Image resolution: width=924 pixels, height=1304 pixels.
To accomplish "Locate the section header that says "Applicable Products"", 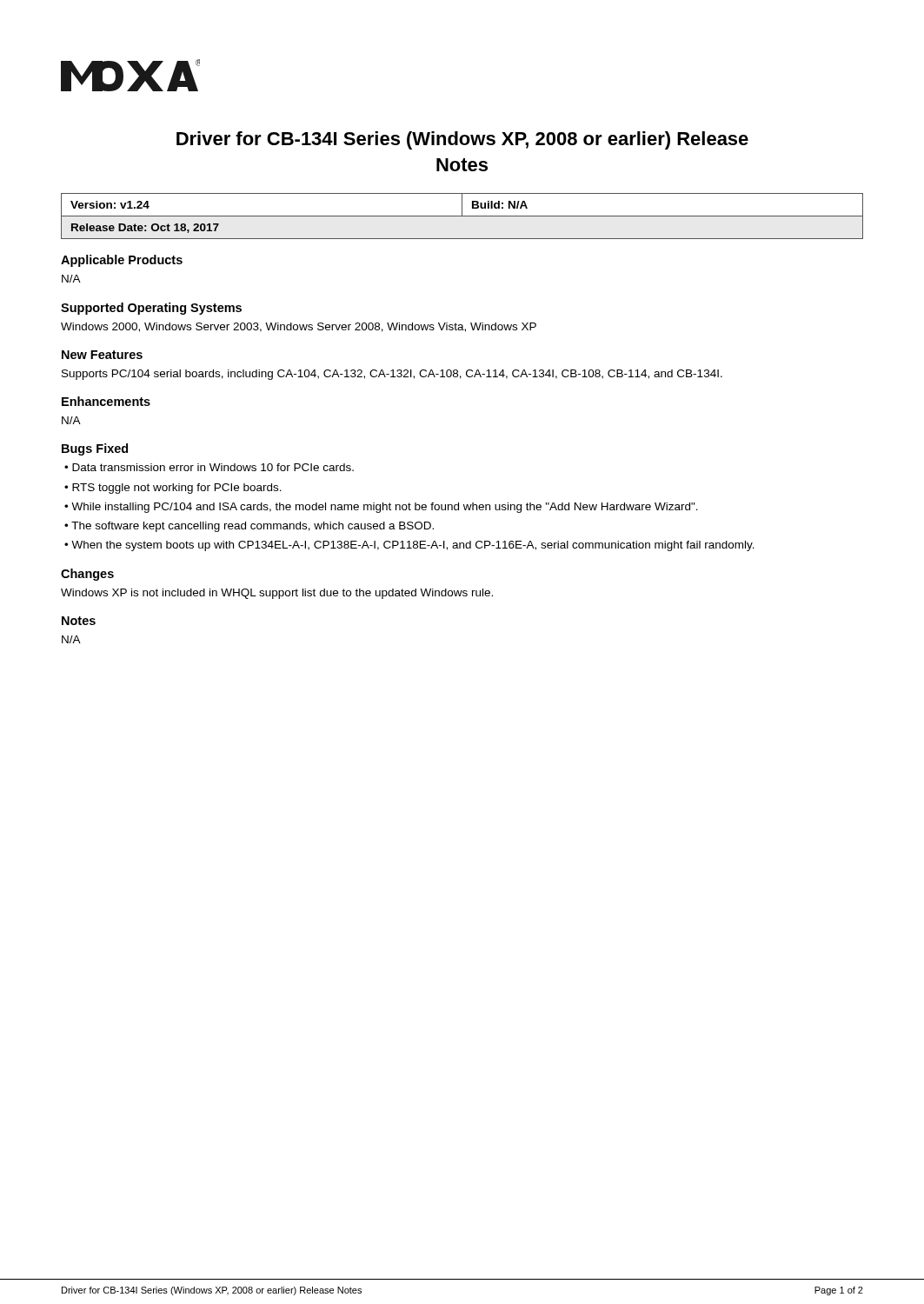I will pyautogui.click(x=122, y=260).
